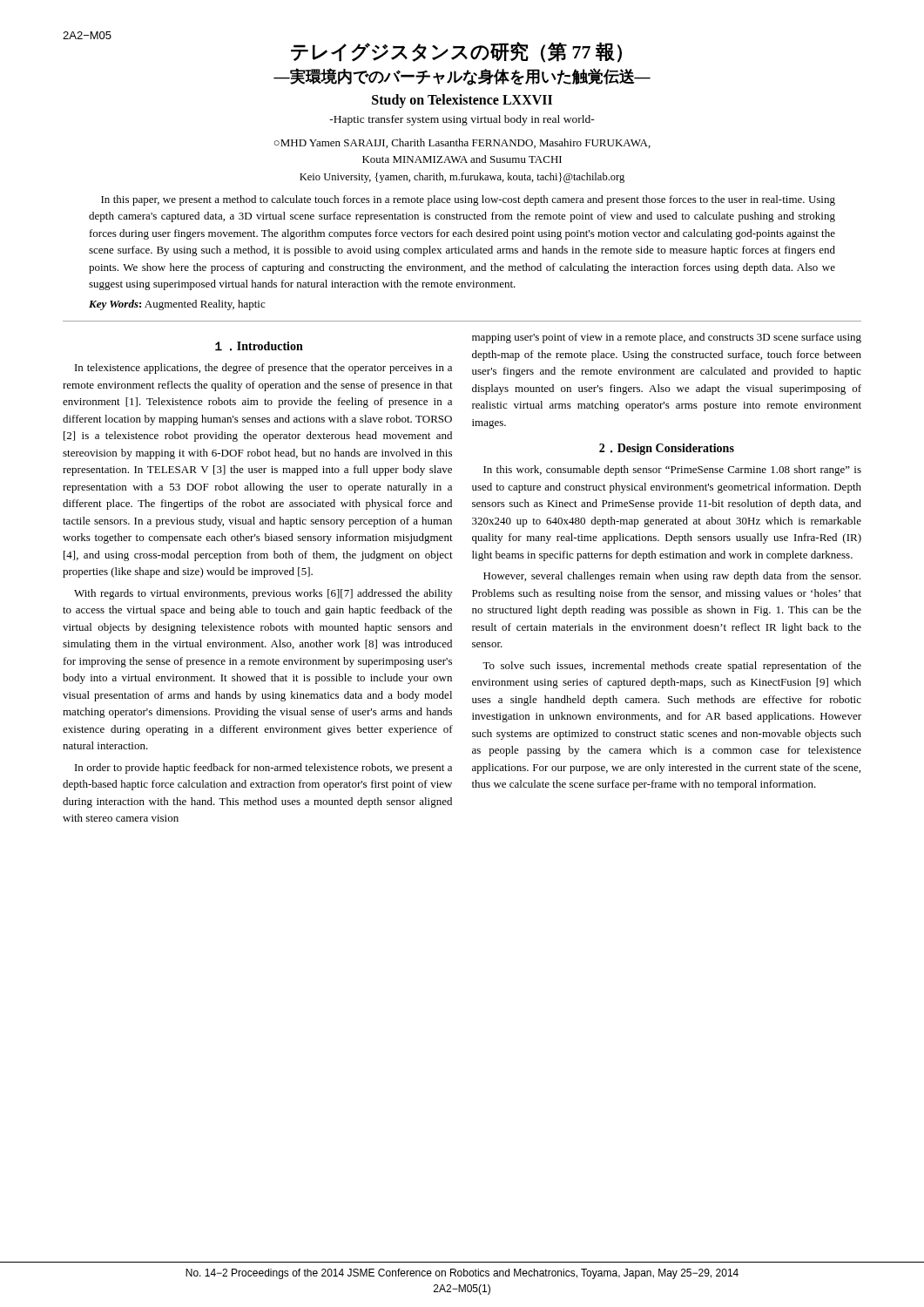
Task: Locate the block of text that opens with "○MHD Yamen SARAIJI, Charith"
Action: pyautogui.click(x=462, y=150)
